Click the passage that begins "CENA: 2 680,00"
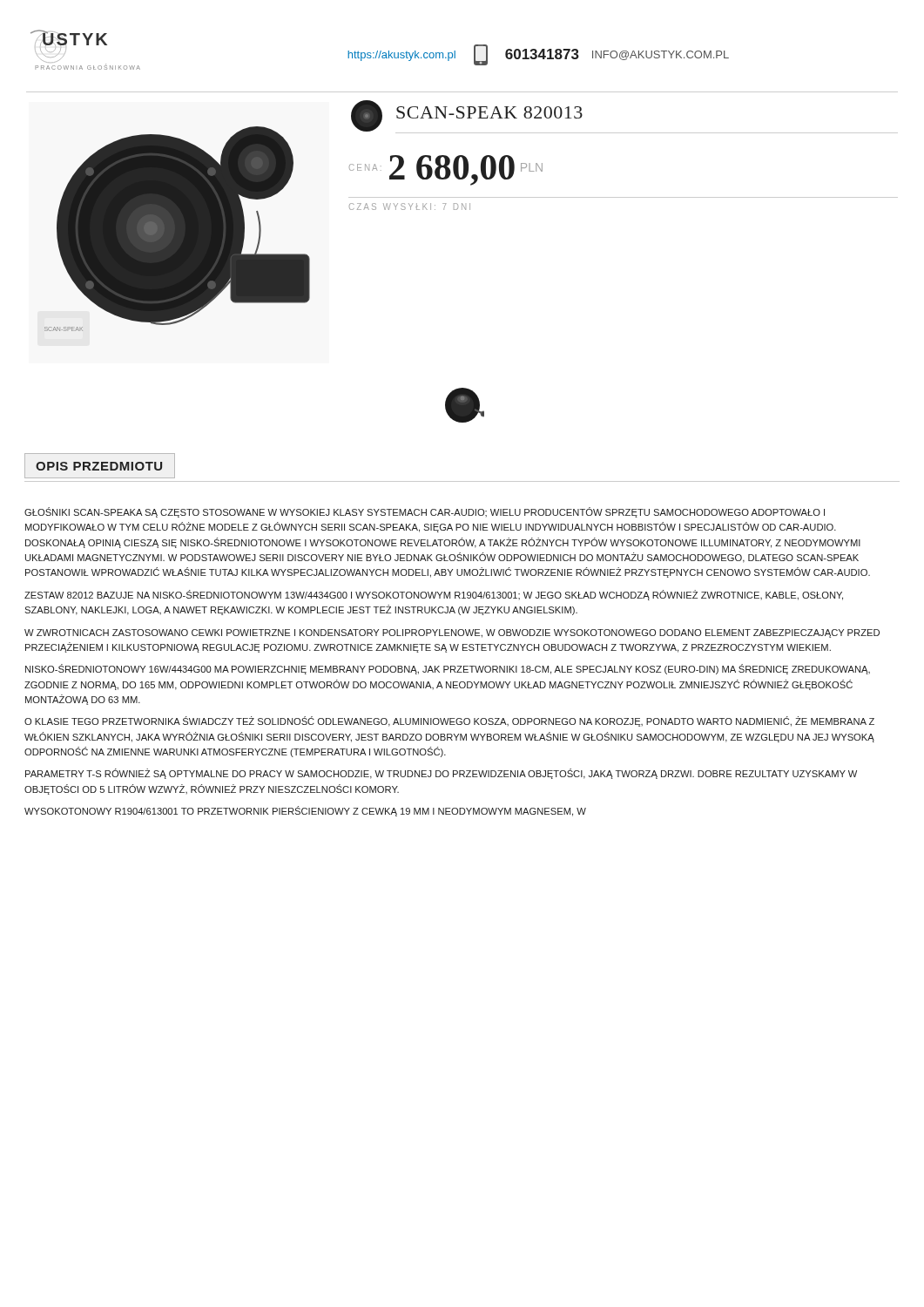The image size is (924, 1307). 446,167
